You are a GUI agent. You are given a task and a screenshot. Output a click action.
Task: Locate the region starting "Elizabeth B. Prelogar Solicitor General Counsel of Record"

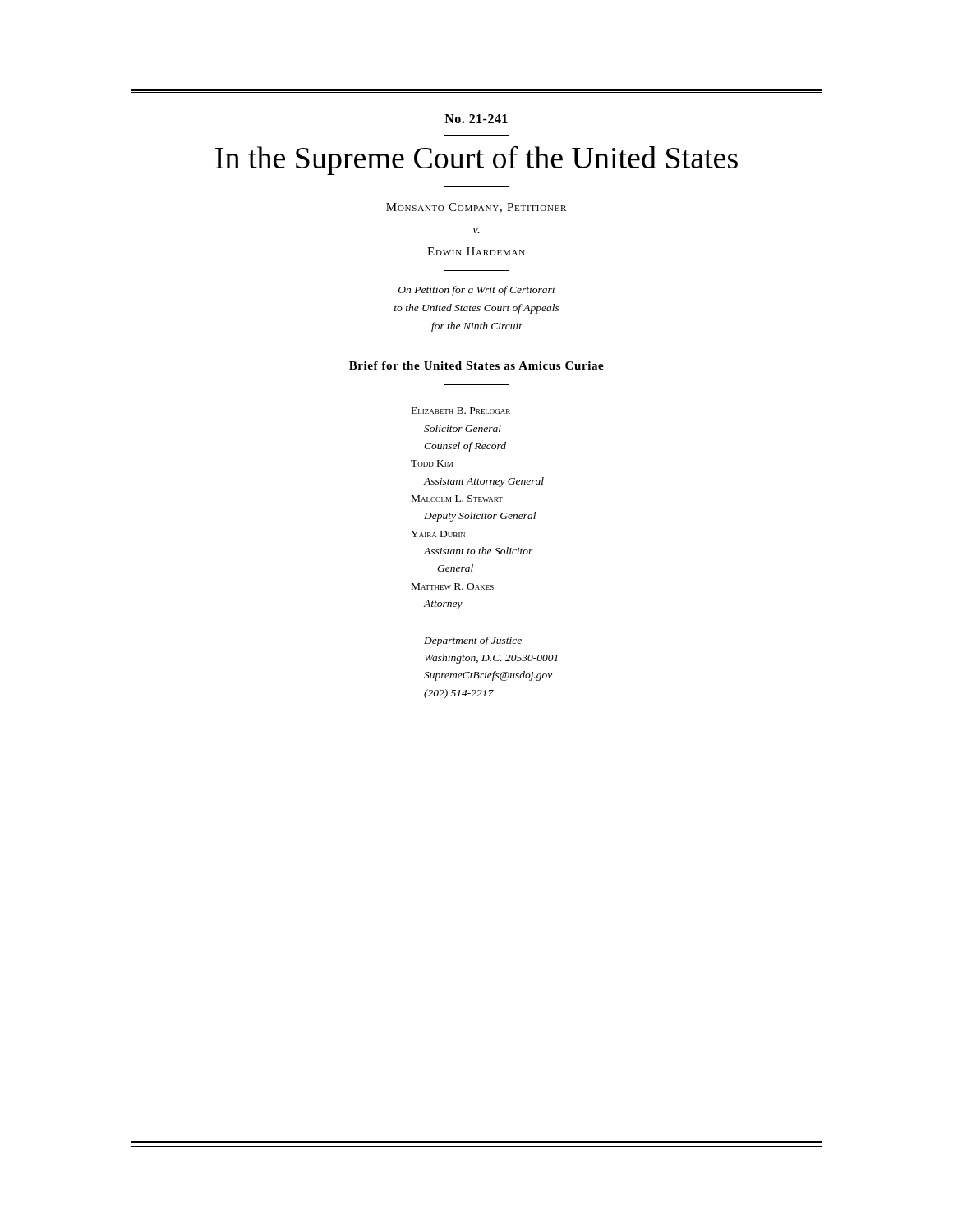point(461,411)
